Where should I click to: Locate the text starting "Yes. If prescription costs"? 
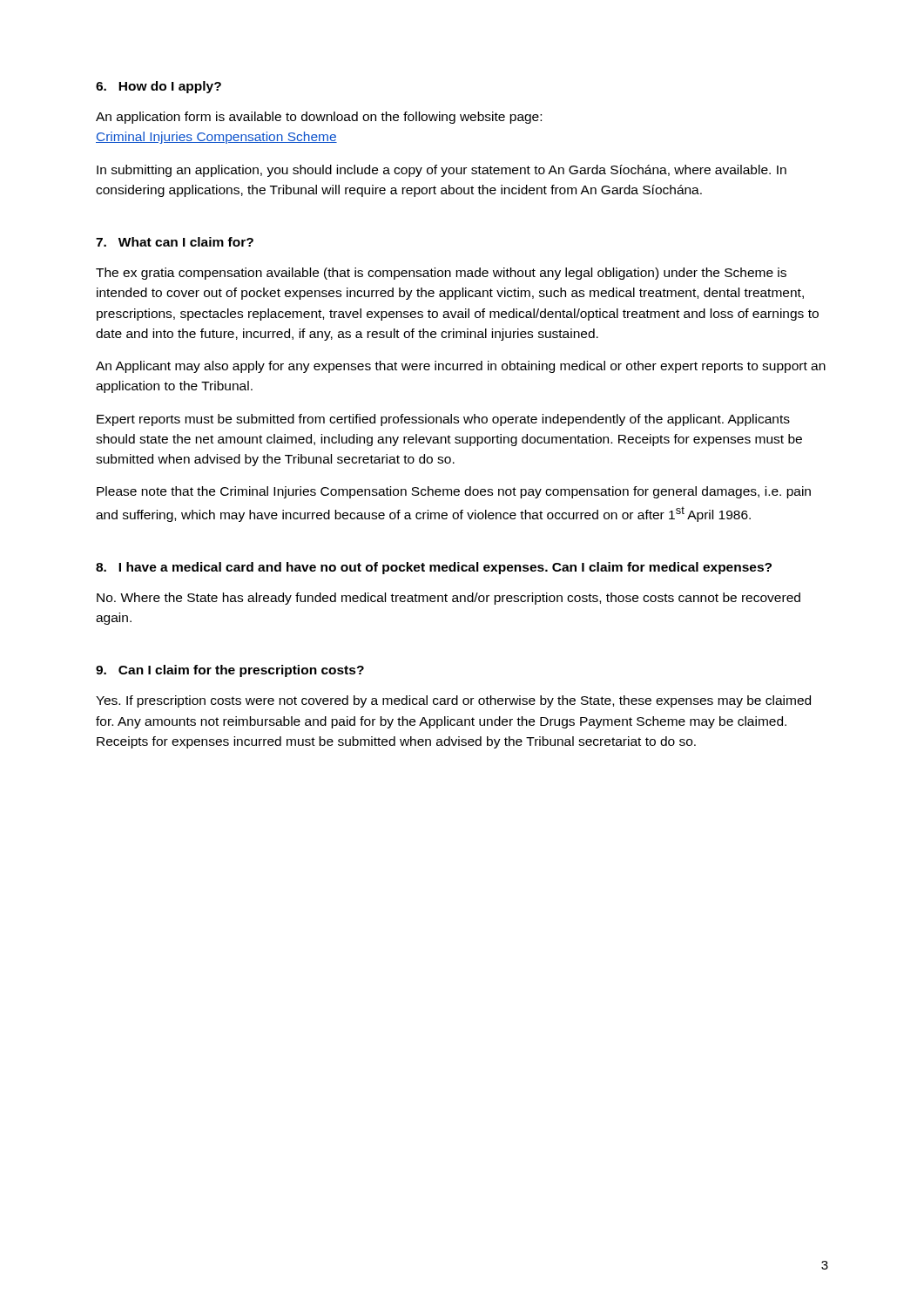point(454,721)
